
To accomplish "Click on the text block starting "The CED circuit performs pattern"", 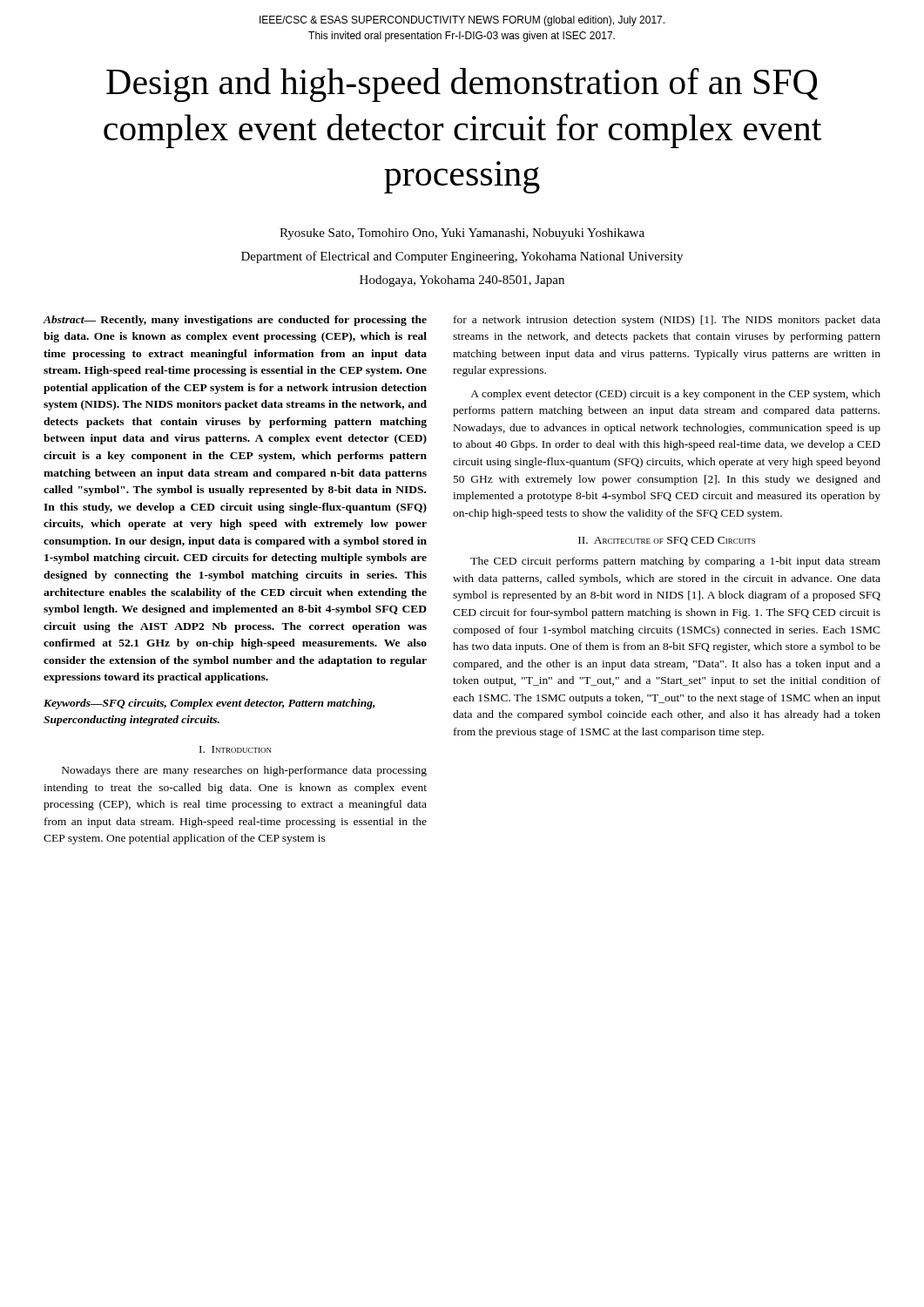I will pos(667,646).
